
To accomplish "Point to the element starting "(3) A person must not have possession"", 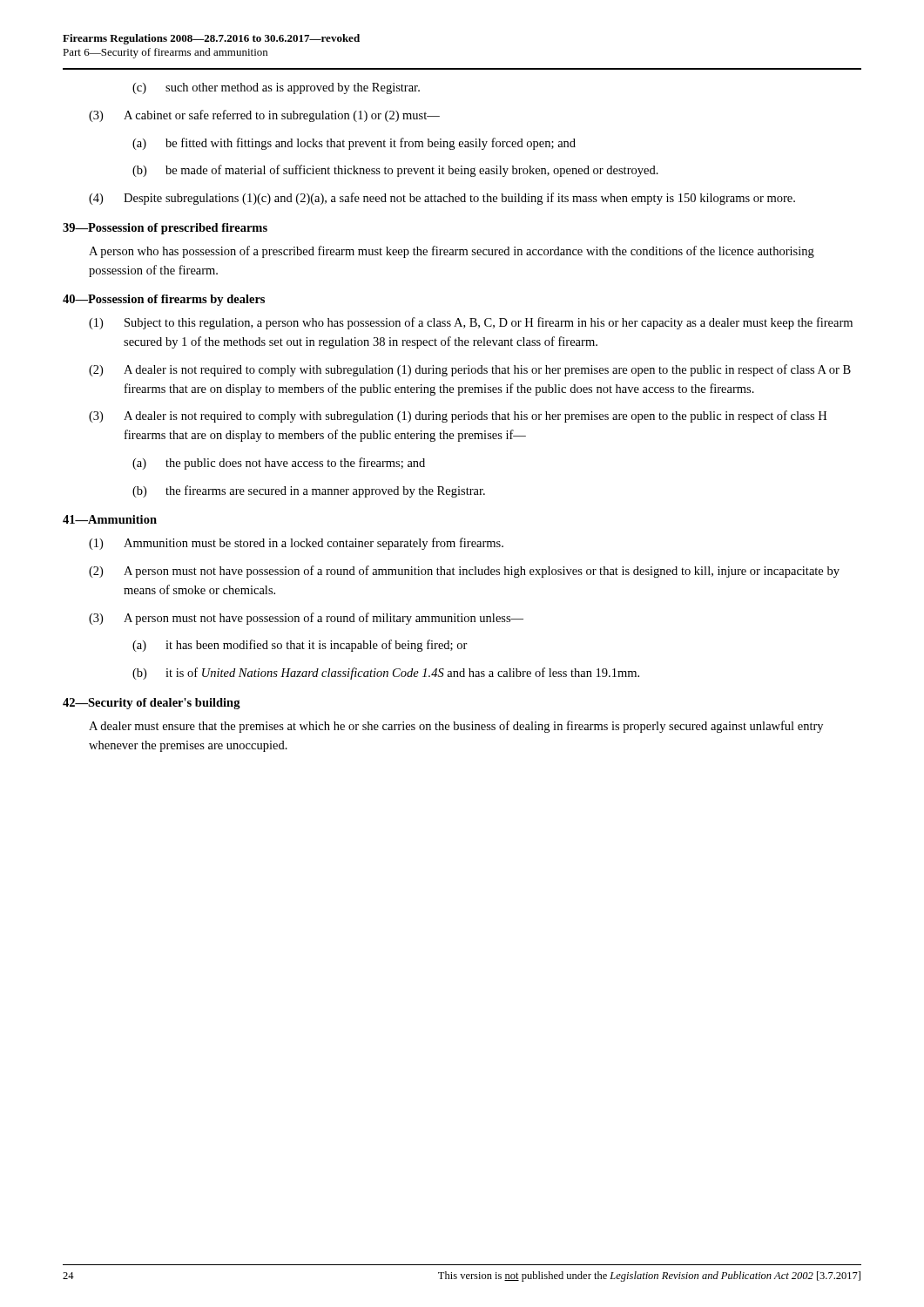I will (x=306, y=618).
